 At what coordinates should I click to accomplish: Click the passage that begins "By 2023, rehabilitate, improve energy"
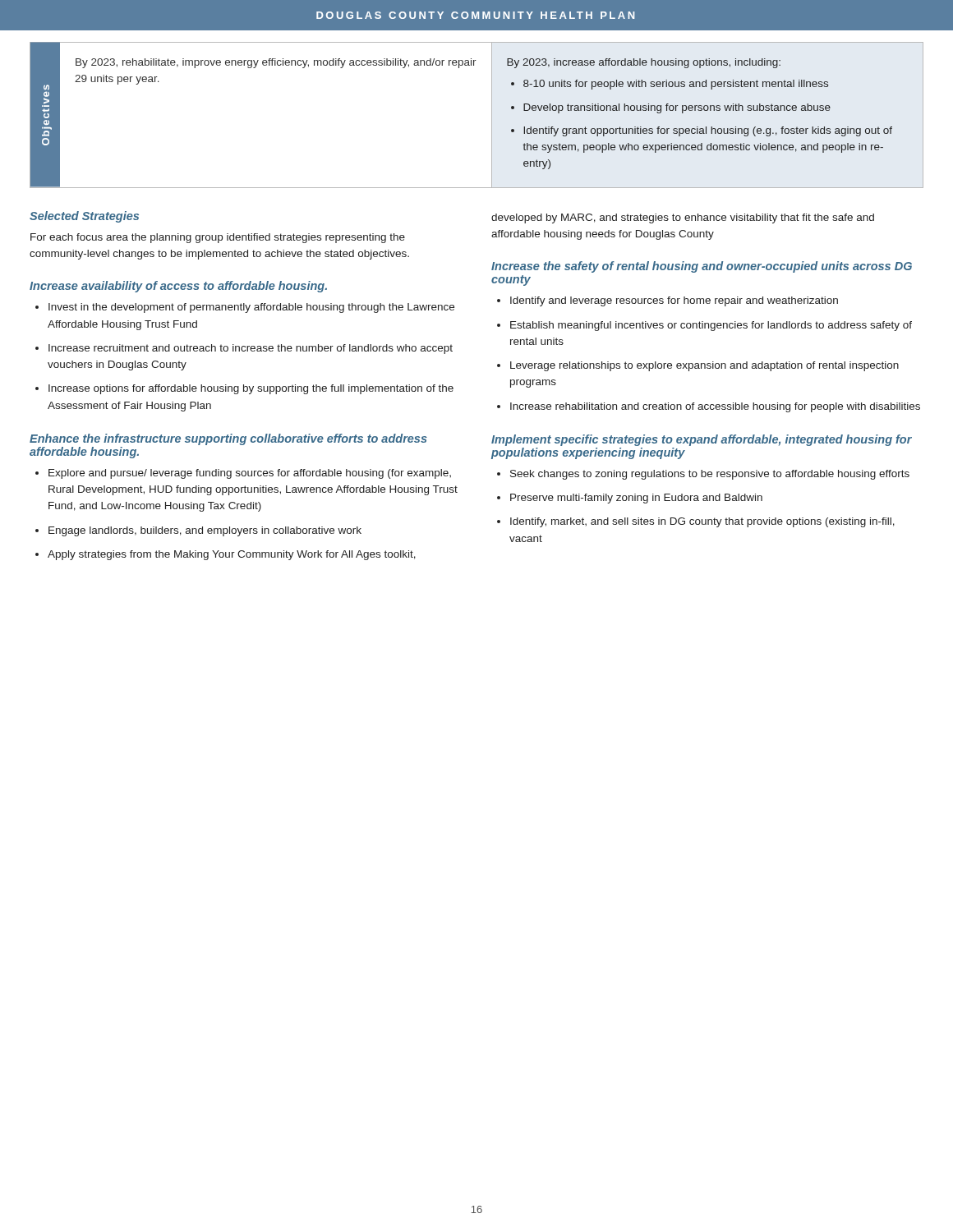275,70
